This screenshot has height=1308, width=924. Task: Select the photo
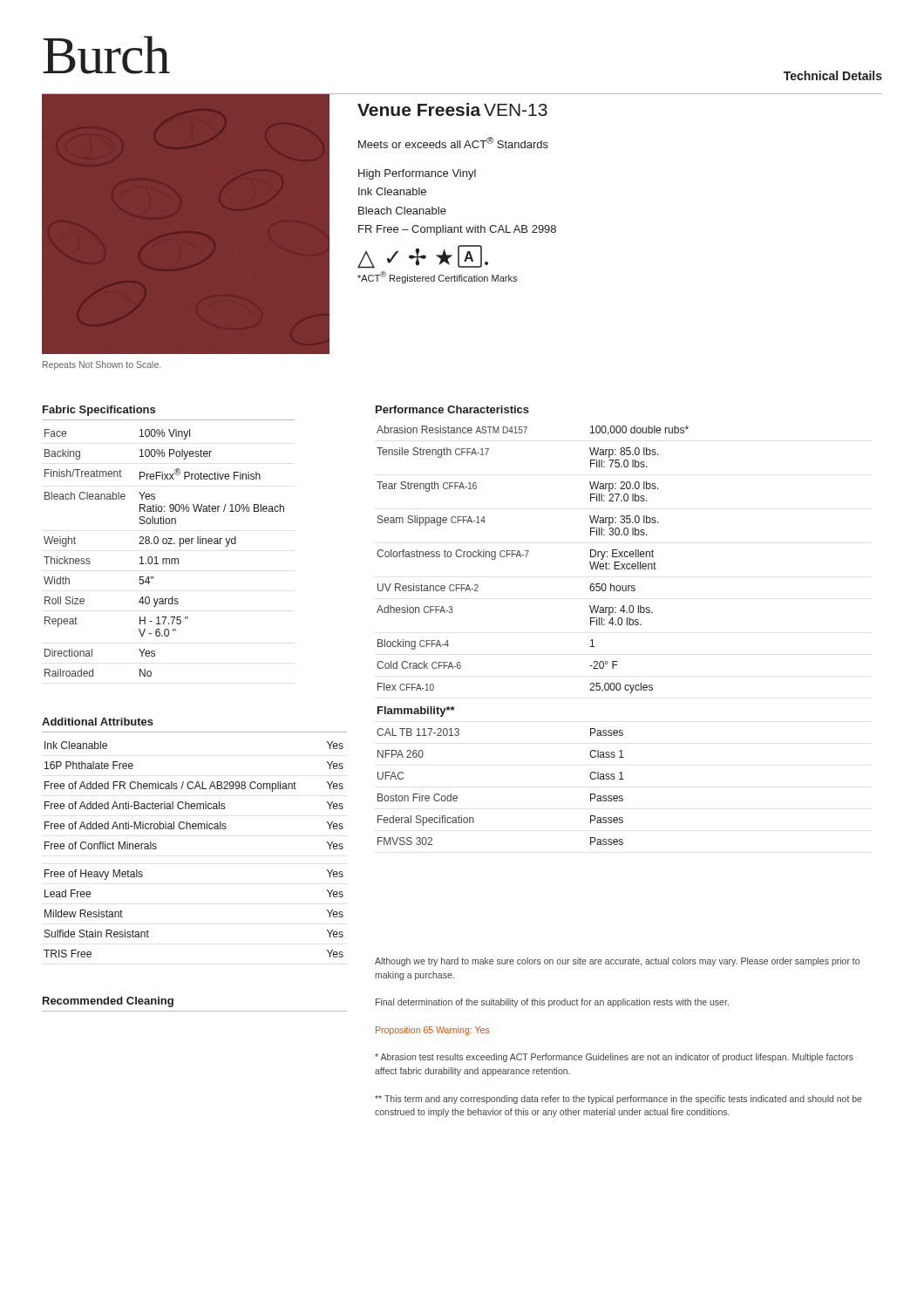click(x=186, y=224)
